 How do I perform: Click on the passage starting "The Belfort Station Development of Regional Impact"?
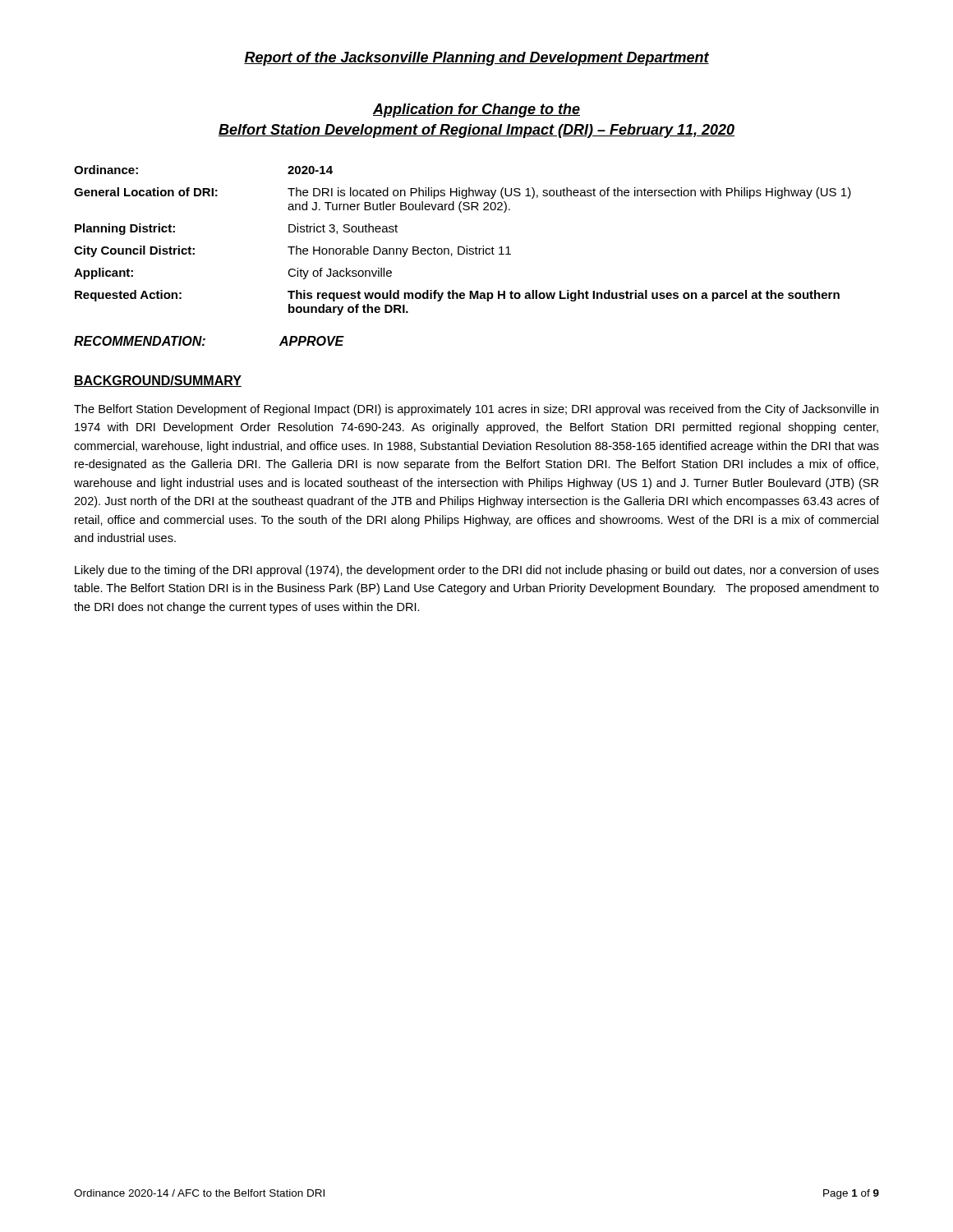pos(476,474)
